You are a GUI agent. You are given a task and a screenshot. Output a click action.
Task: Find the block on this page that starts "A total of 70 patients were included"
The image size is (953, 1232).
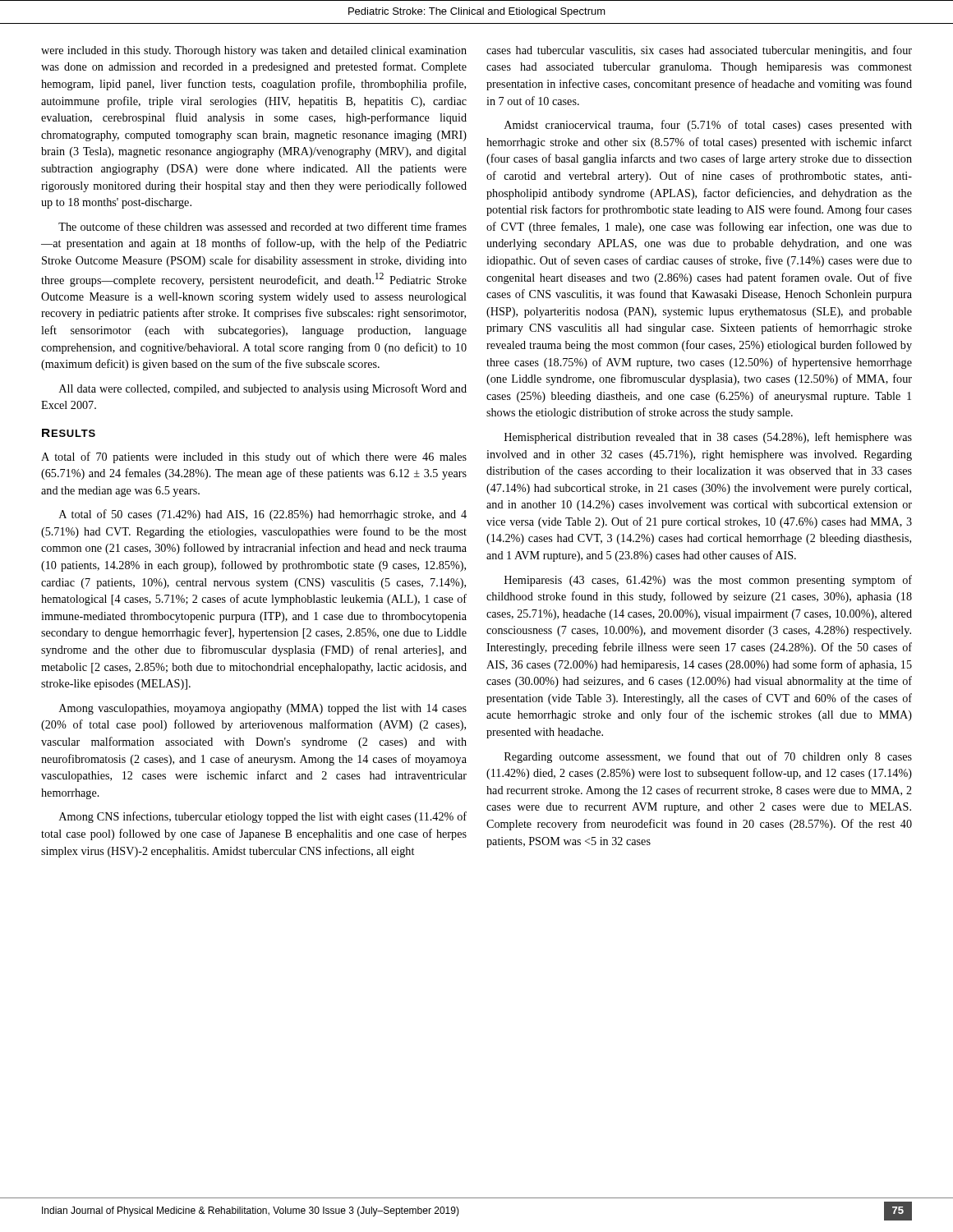(254, 473)
